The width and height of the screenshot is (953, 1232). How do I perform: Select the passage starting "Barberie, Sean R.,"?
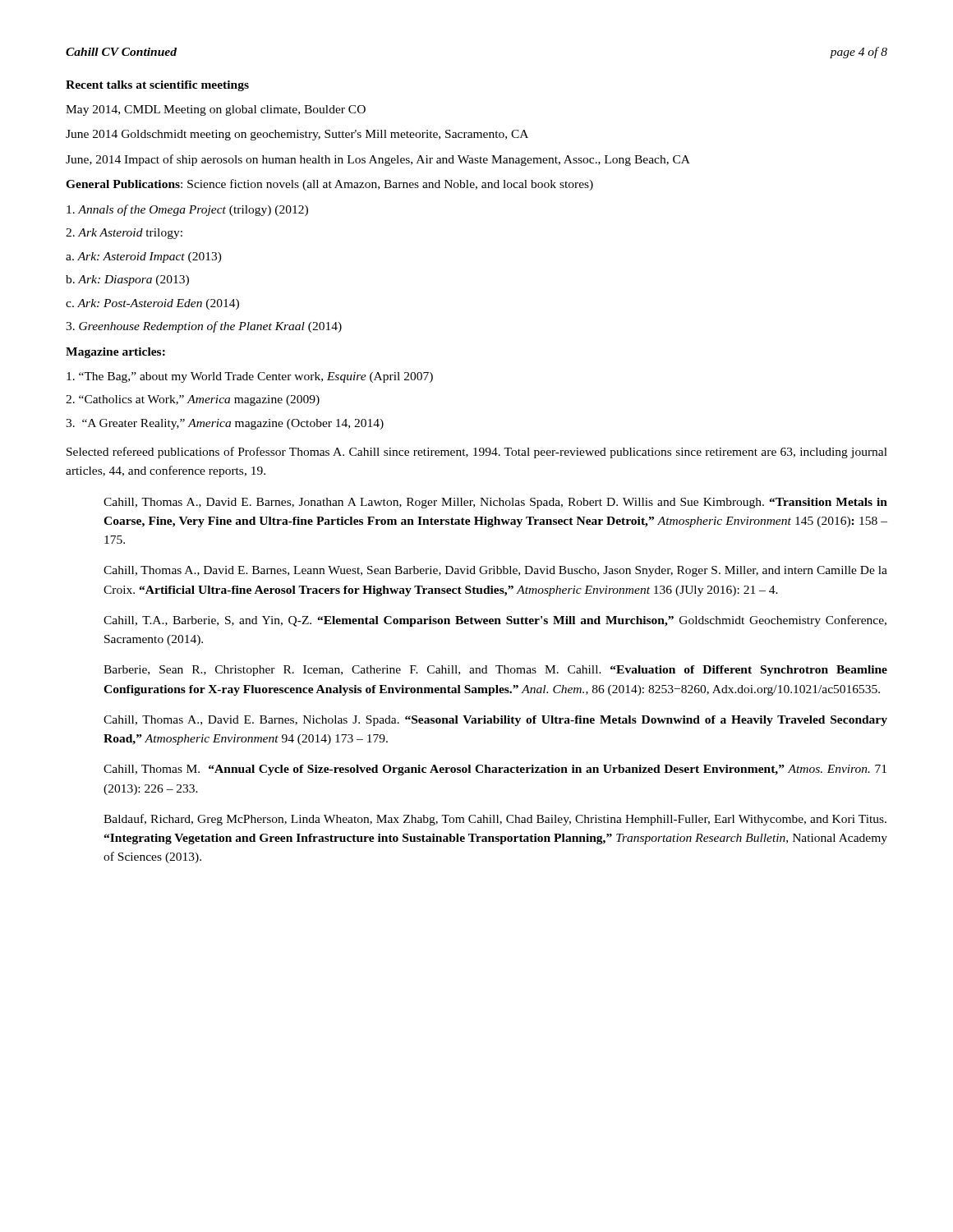click(495, 679)
